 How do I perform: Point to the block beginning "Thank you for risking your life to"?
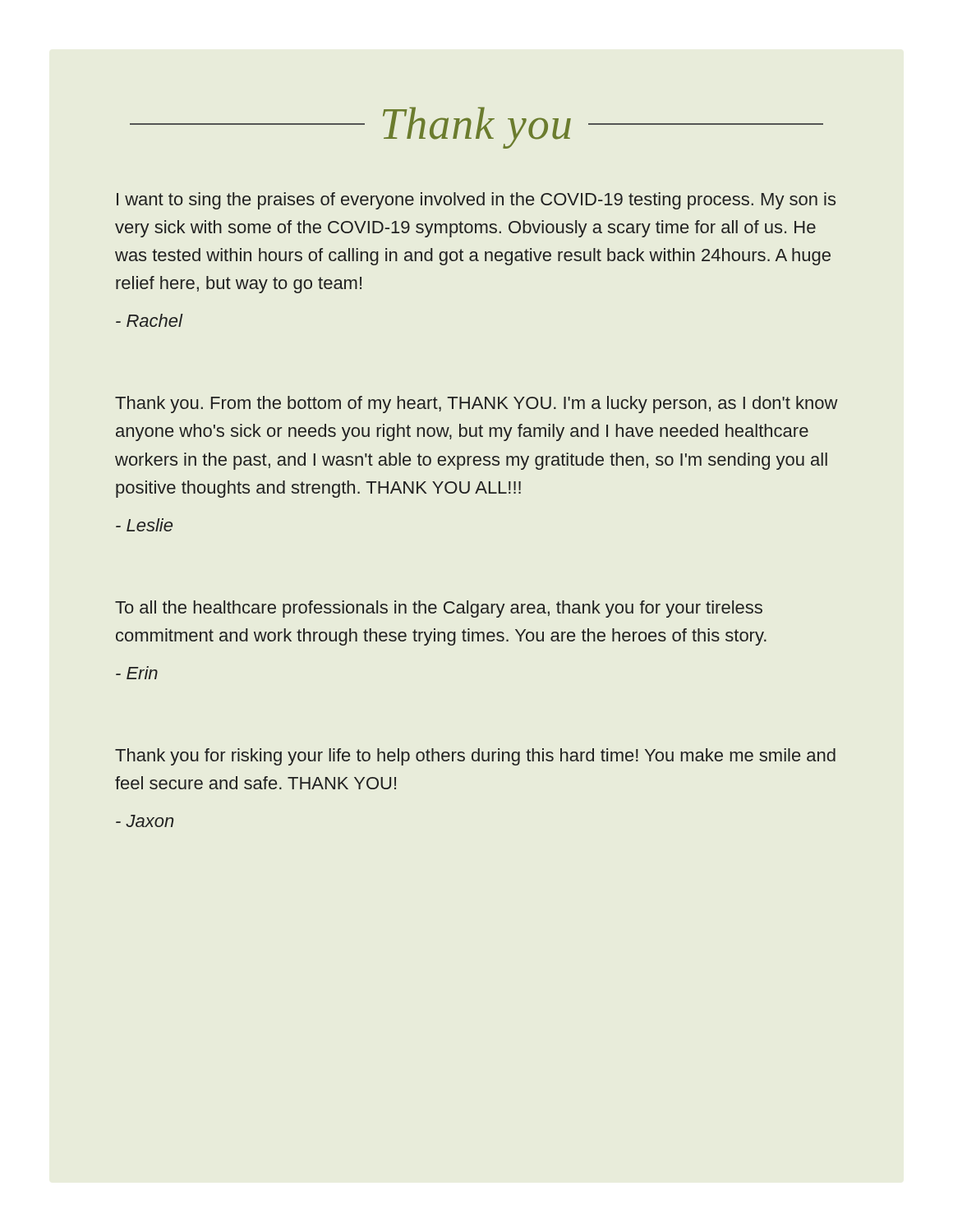tap(475, 757)
